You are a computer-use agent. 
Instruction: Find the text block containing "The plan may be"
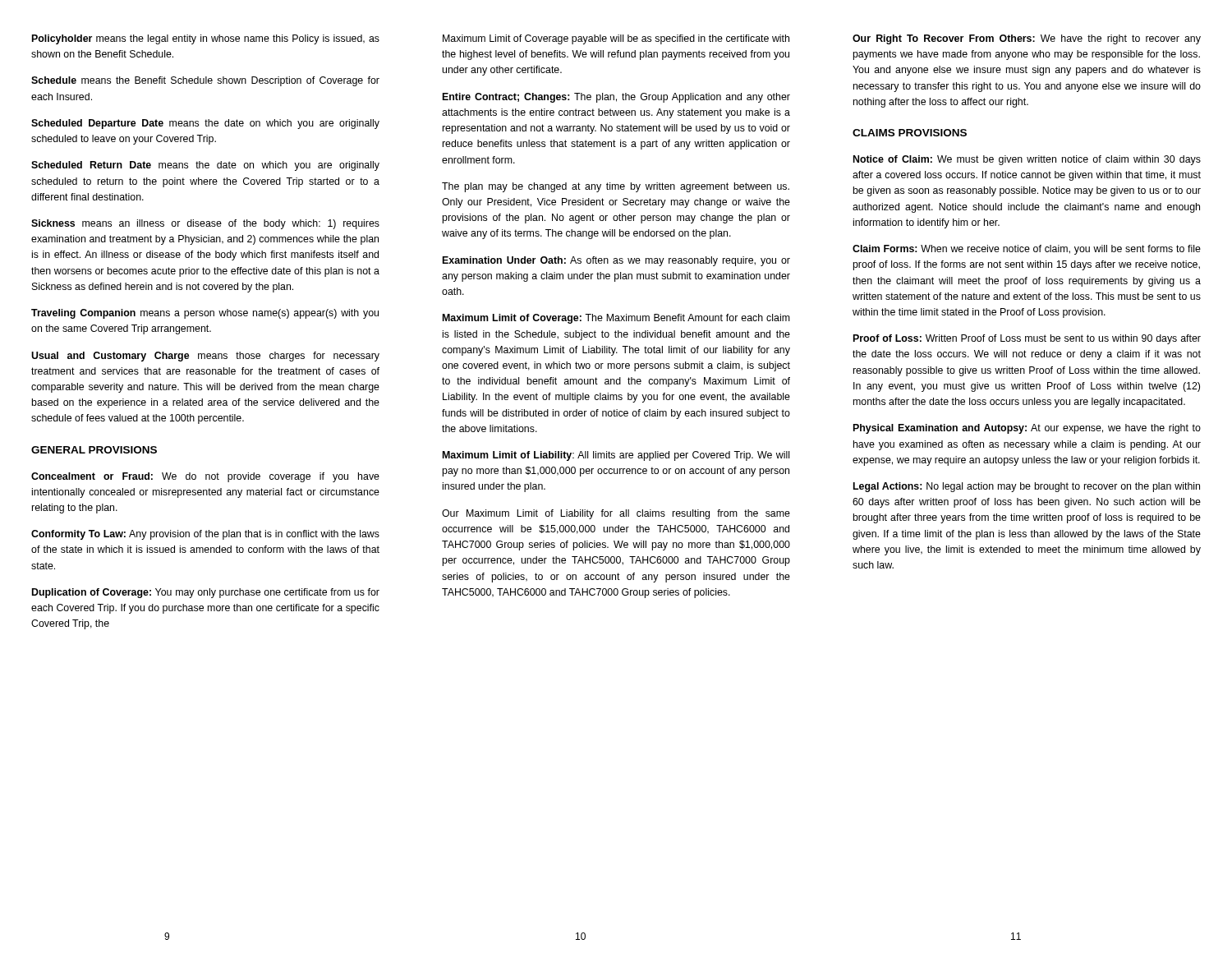tap(616, 210)
